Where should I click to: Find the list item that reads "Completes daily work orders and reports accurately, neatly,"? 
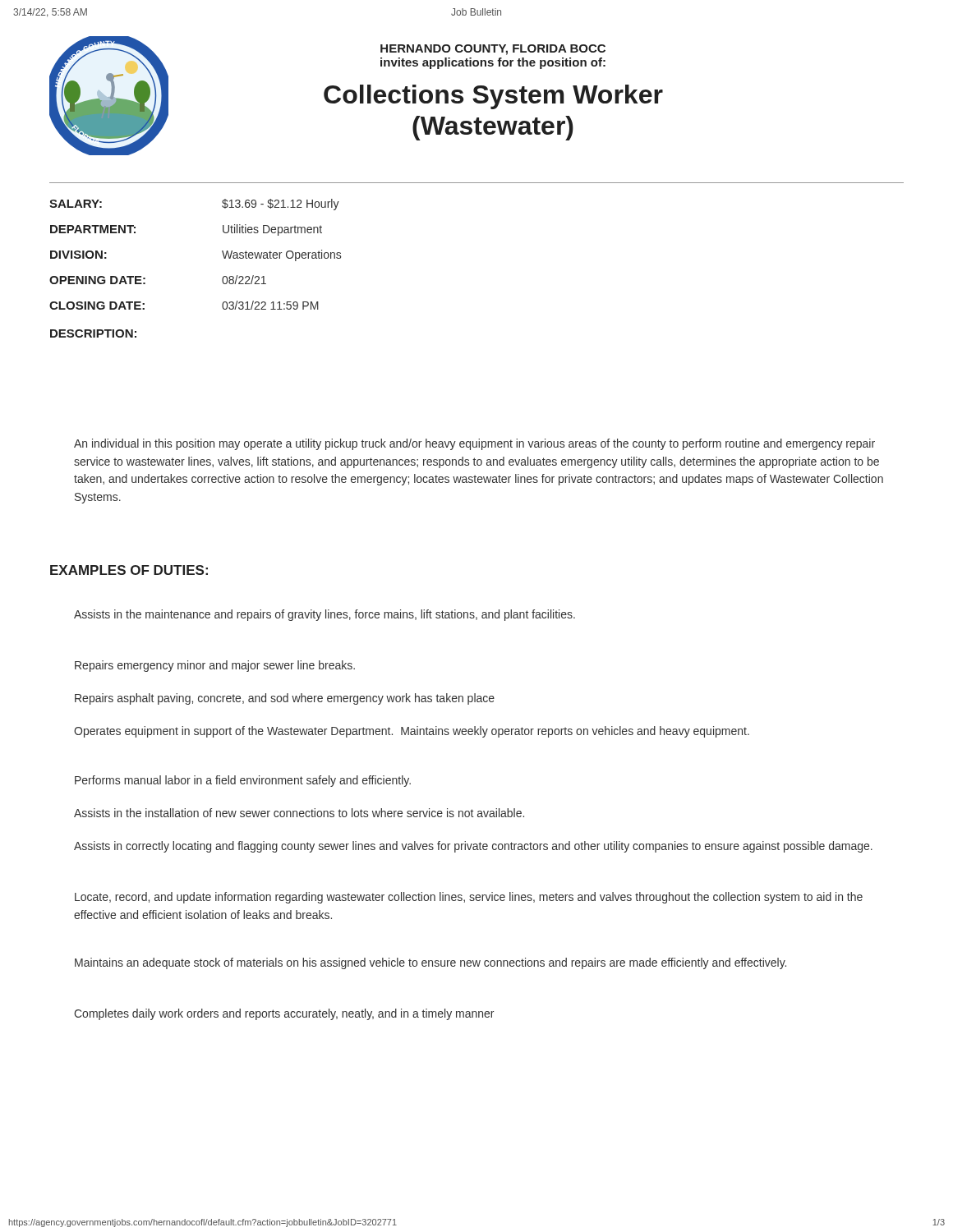[x=284, y=1014]
